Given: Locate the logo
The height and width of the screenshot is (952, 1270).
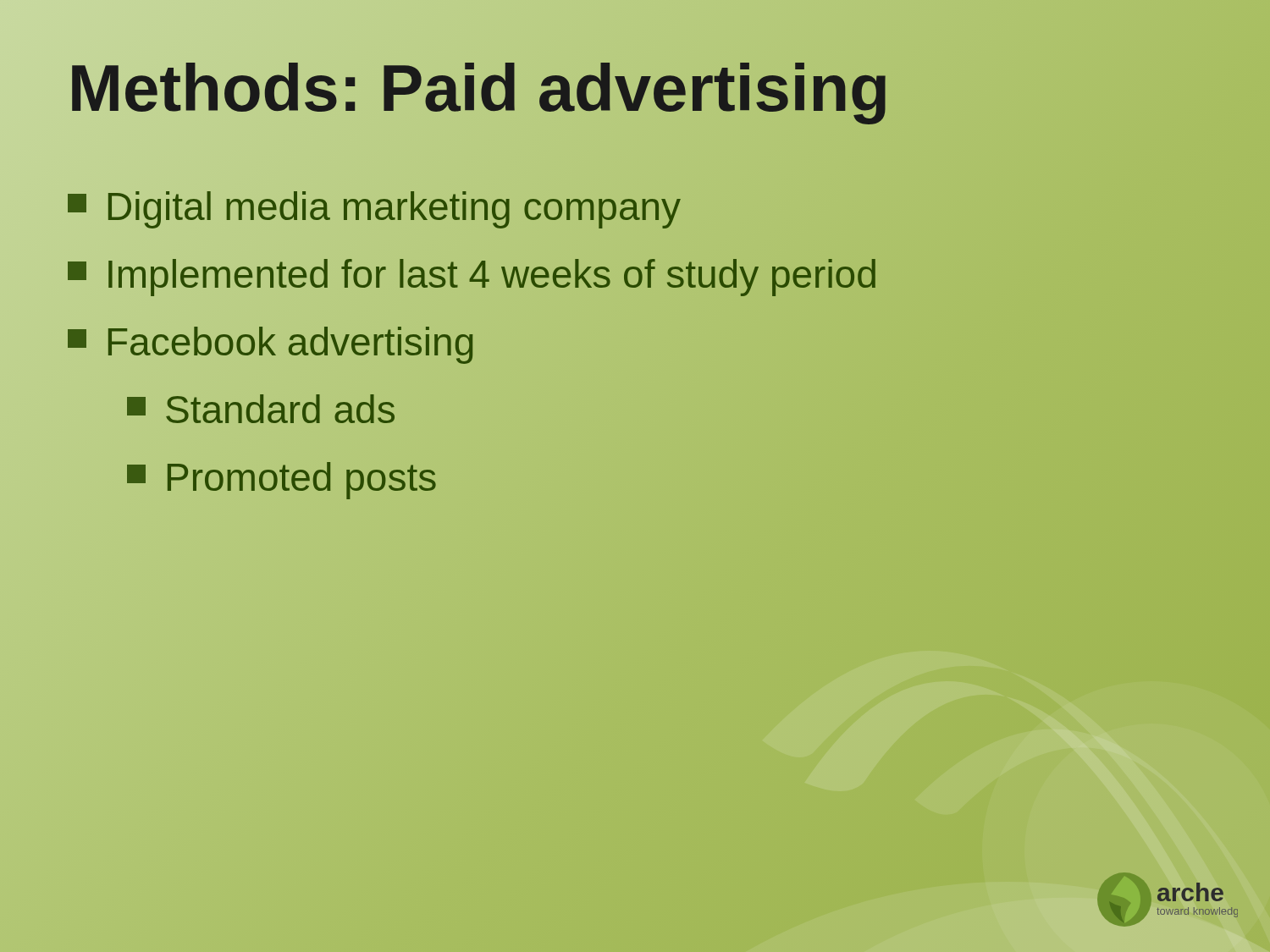Looking at the screenshot, I should [1166, 894].
